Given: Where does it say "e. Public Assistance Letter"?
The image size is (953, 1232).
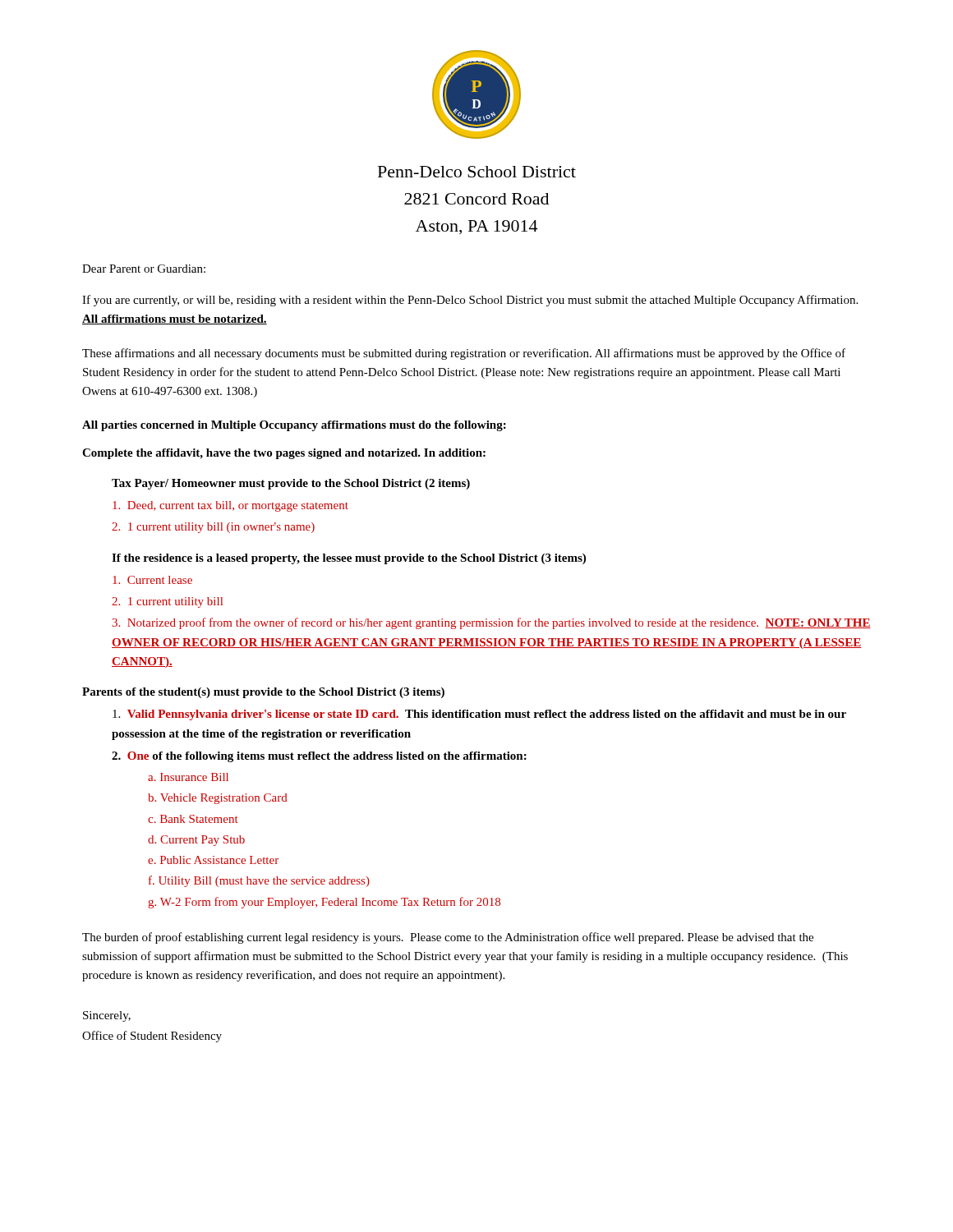Looking at the screenshot, I should (x=213, y=860).
